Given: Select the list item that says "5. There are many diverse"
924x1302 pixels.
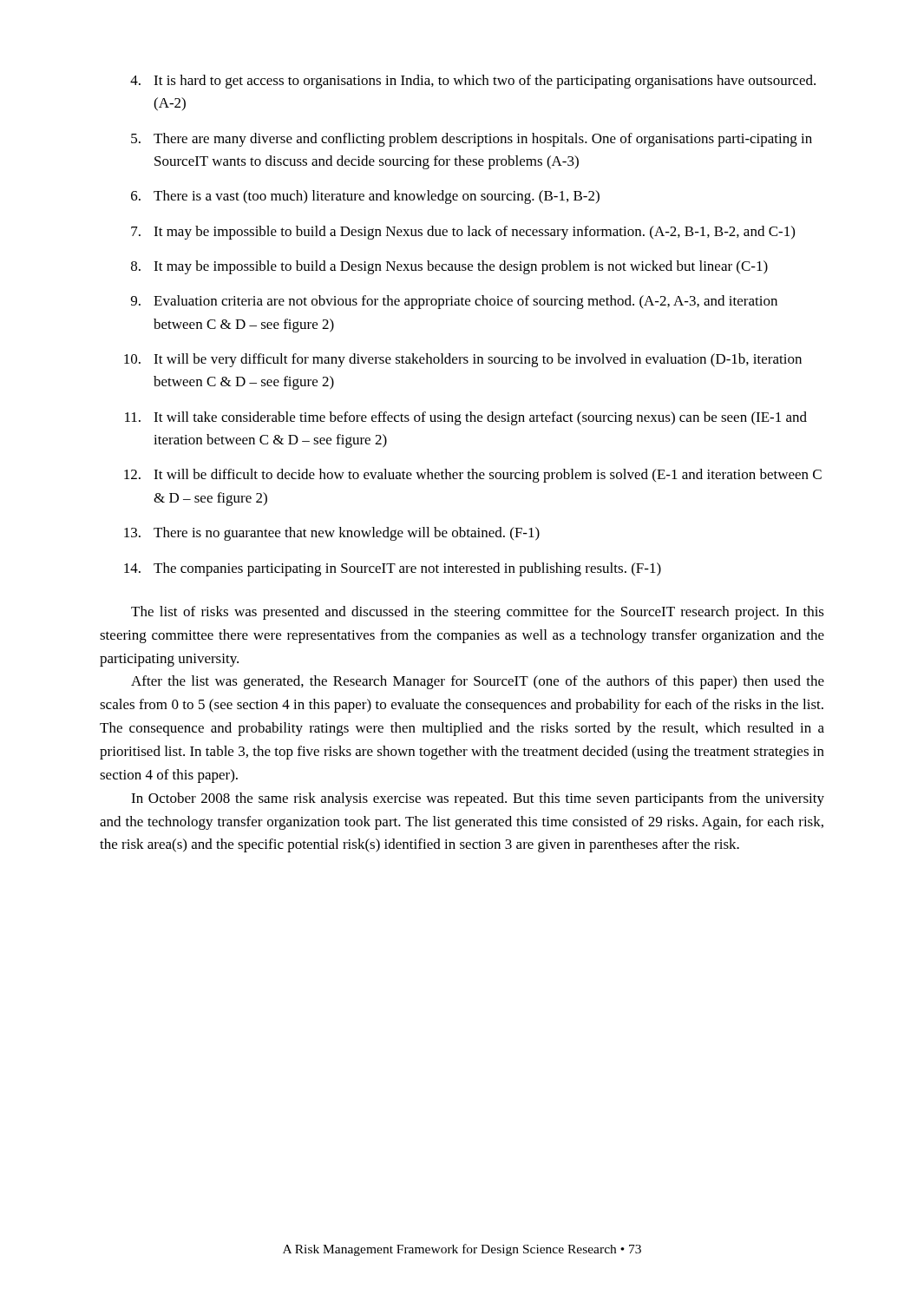Looking at the screenshot, I should pos(462,150).
